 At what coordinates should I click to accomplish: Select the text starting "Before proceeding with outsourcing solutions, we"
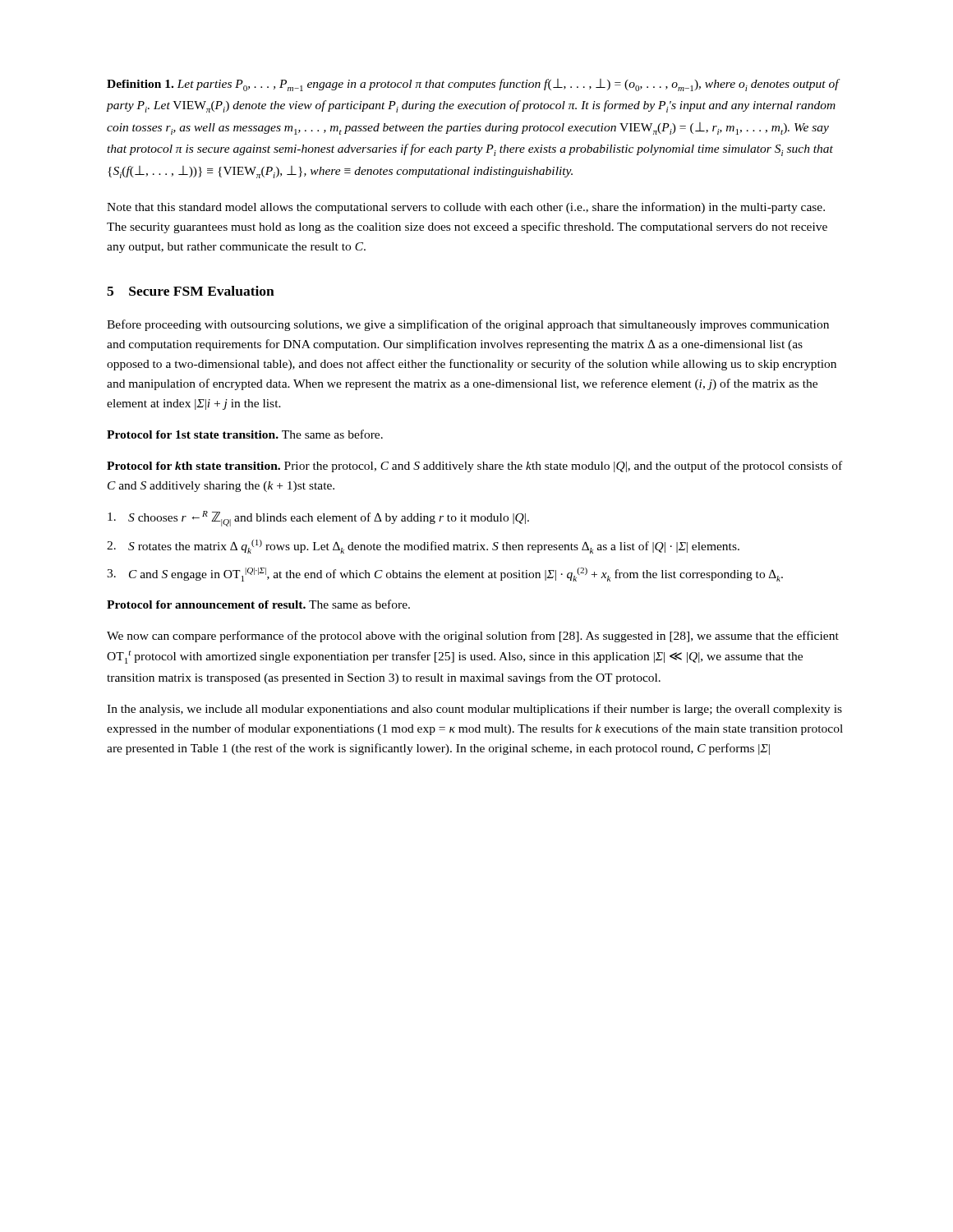(472, 363)
